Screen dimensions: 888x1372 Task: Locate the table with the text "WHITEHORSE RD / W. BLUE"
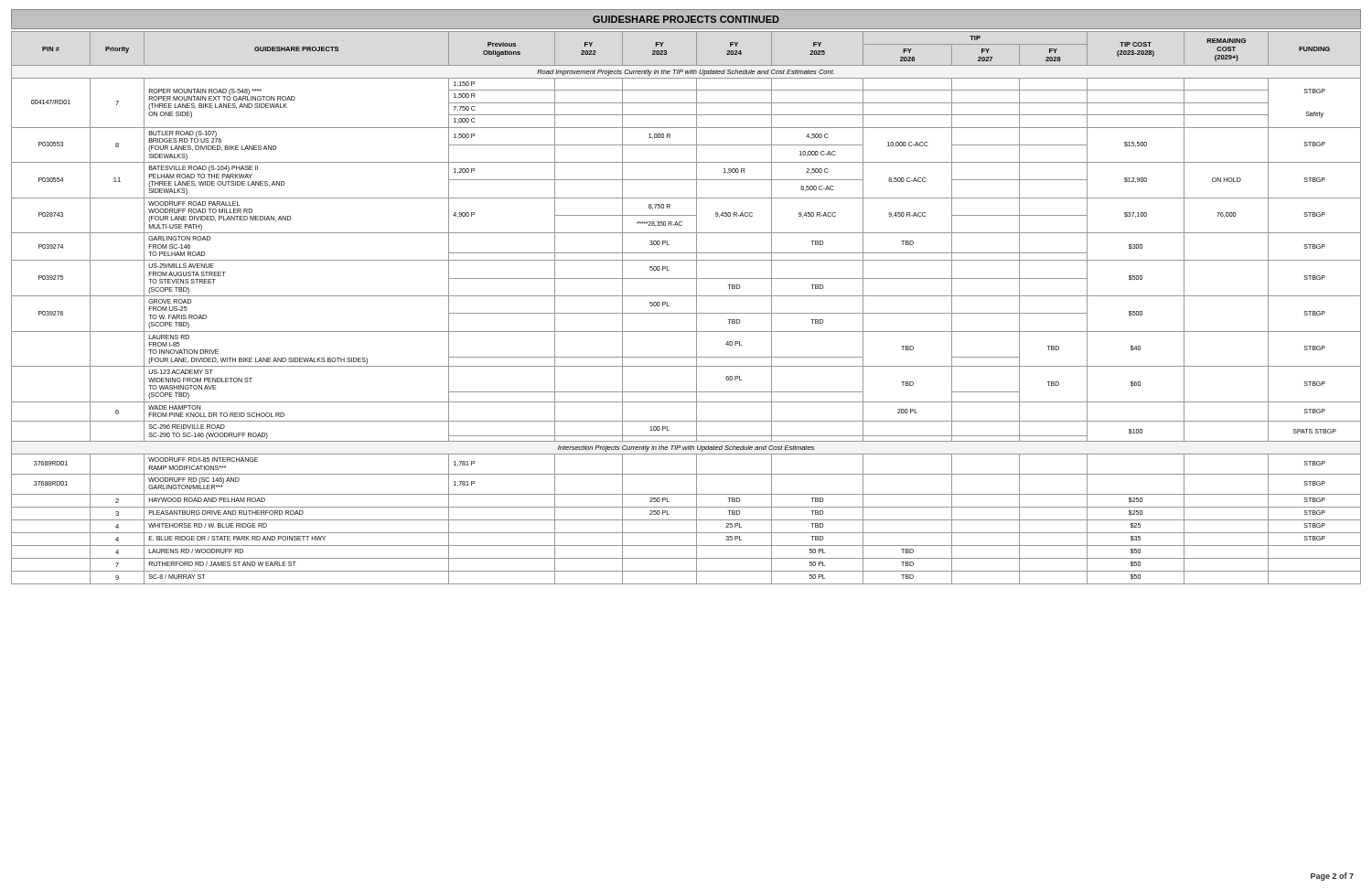(686, 308)
